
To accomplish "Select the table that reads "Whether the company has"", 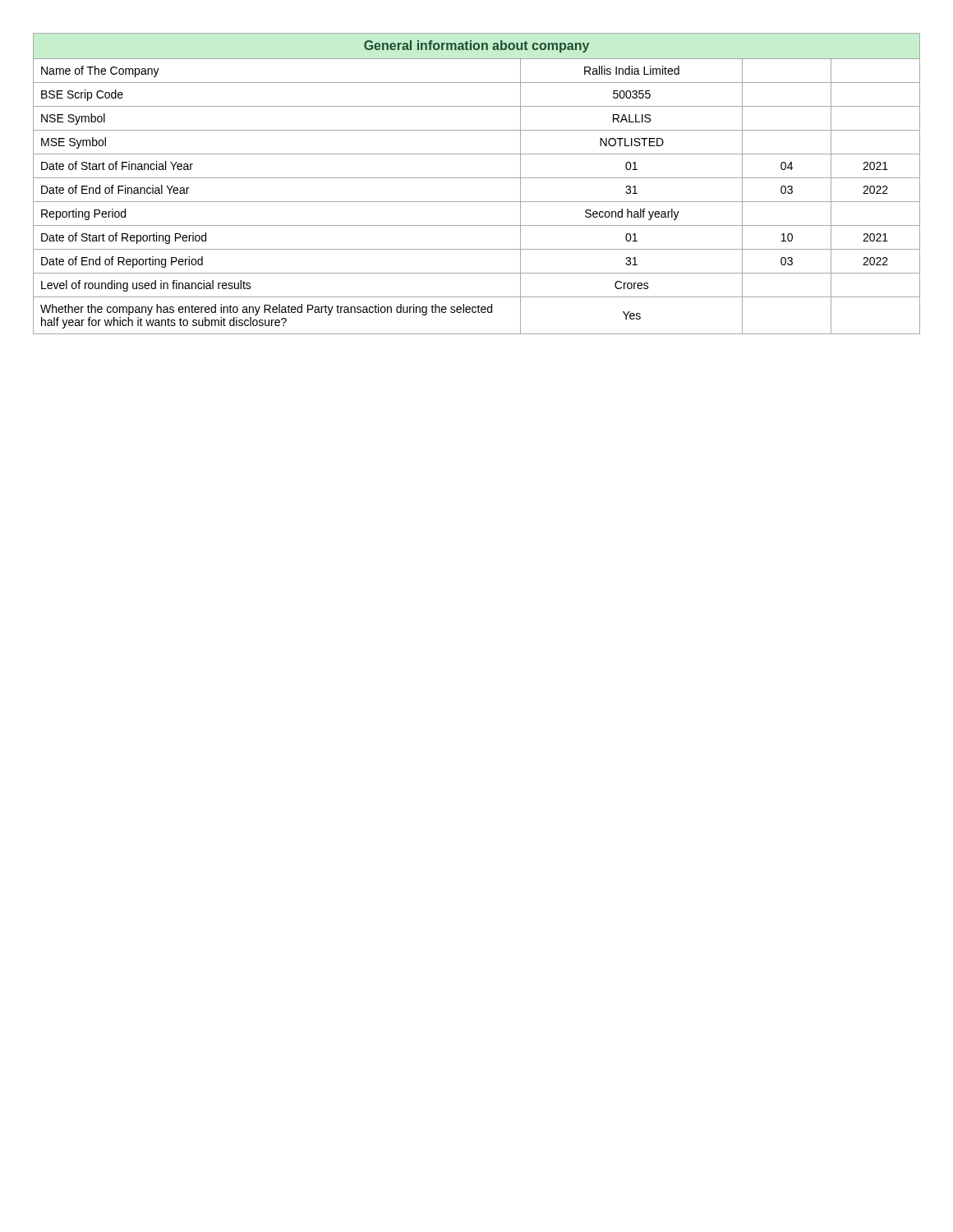I will coord(476,184).
